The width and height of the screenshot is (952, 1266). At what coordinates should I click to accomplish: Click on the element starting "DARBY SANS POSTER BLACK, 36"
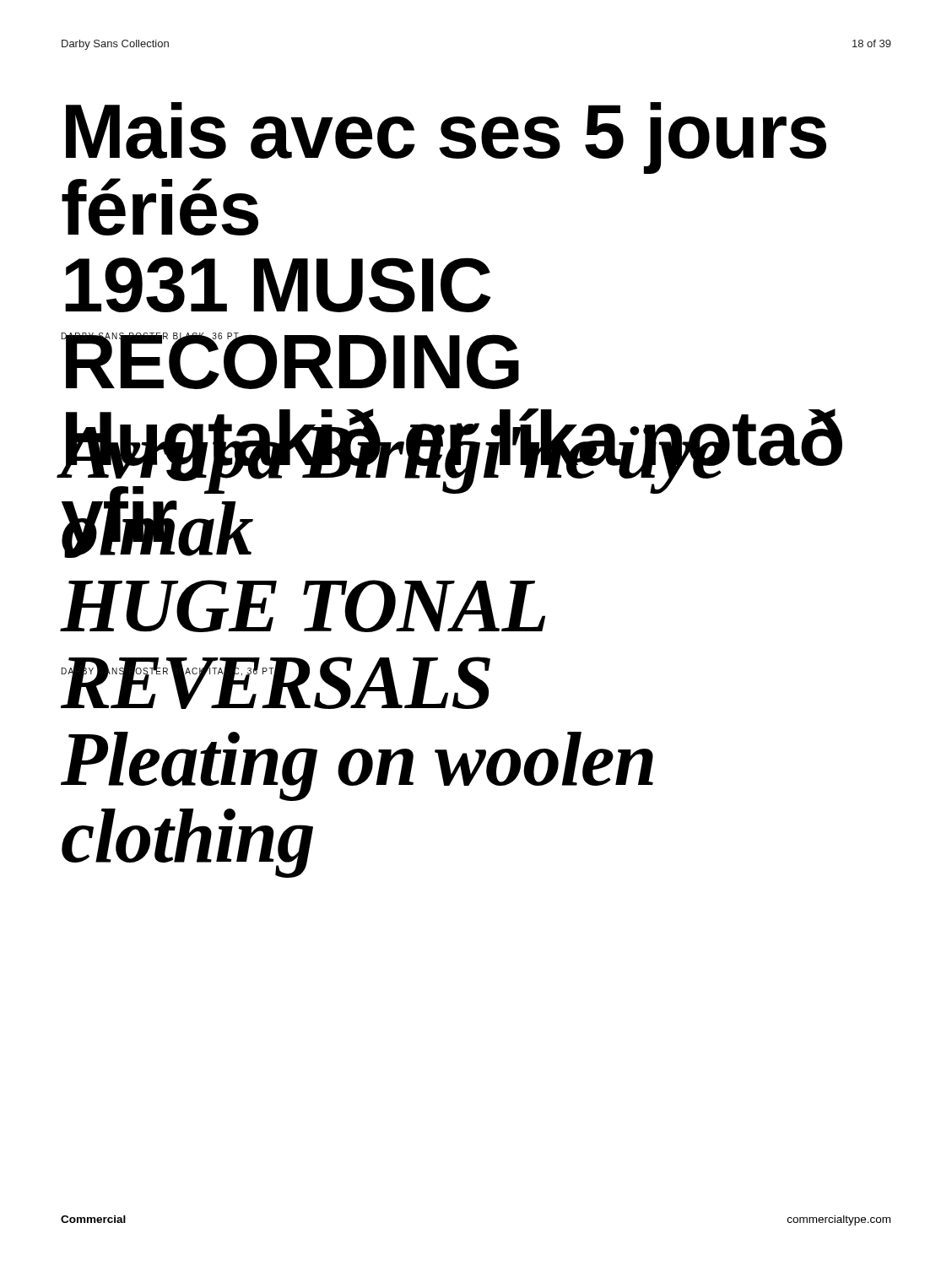(x=150, y=336)
